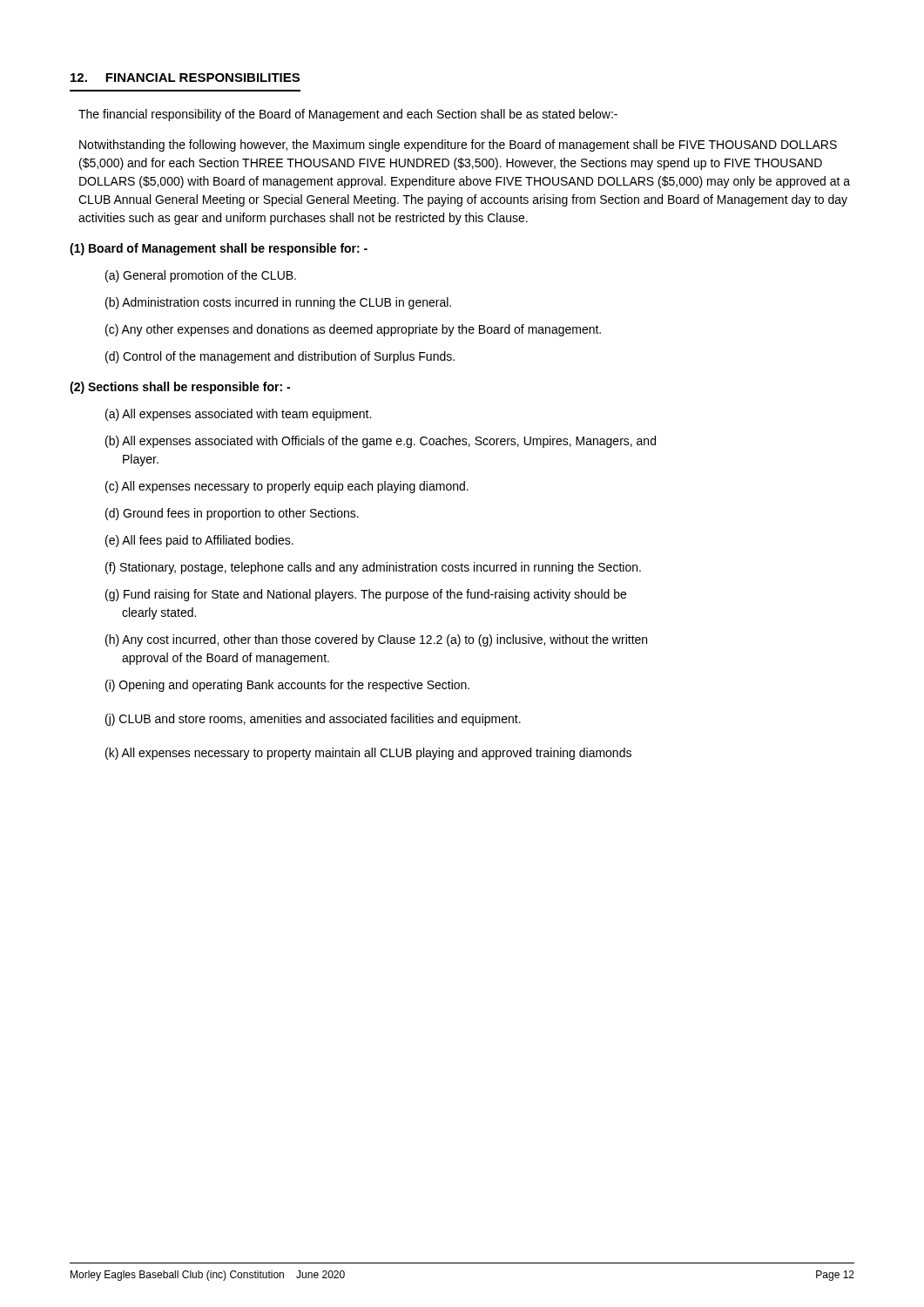Locate the list item with the text "(e) All fees paid to Affiliated bodies."

199,540
